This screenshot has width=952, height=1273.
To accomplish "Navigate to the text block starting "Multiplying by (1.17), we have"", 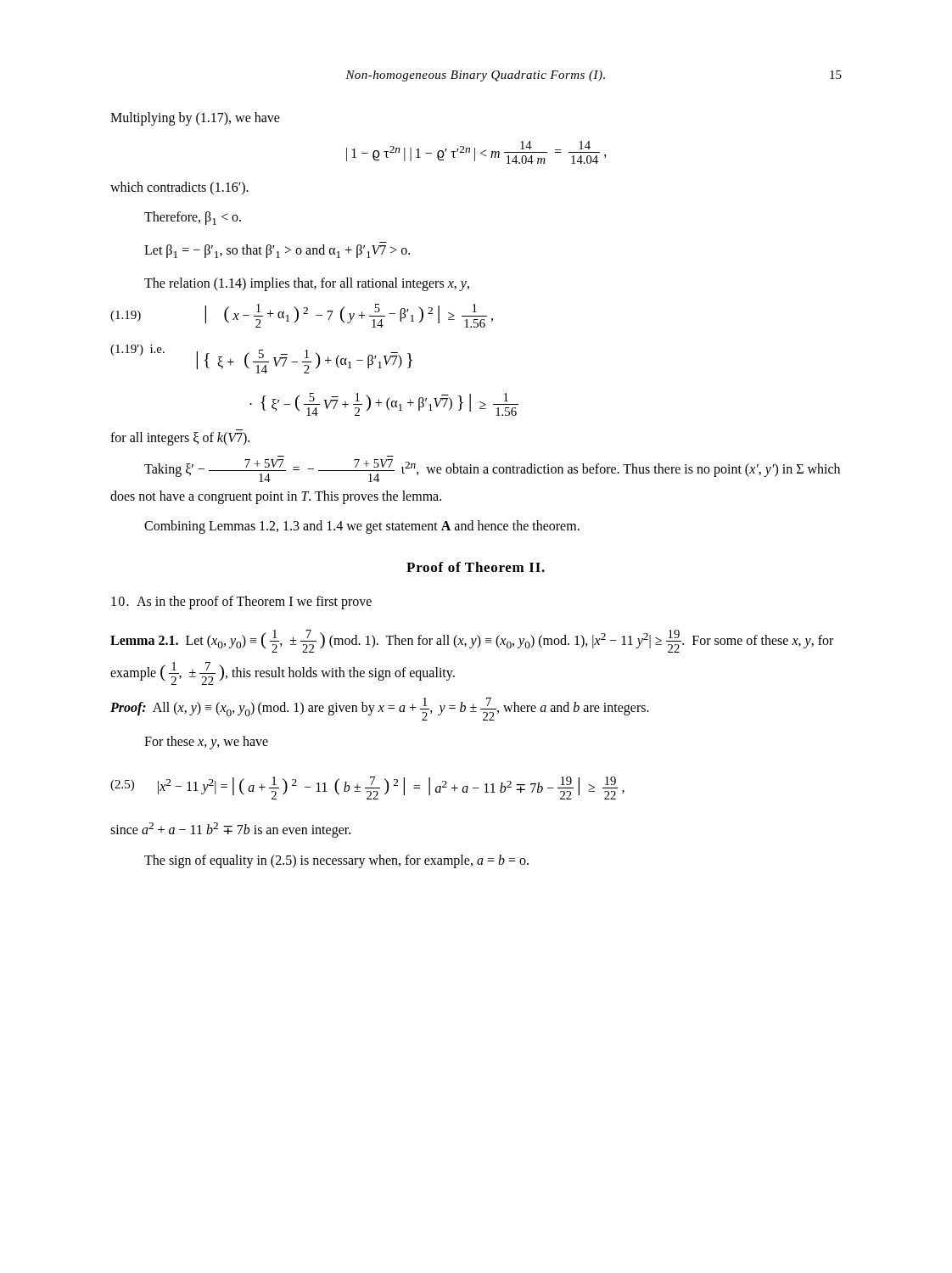I will [195, 119].
